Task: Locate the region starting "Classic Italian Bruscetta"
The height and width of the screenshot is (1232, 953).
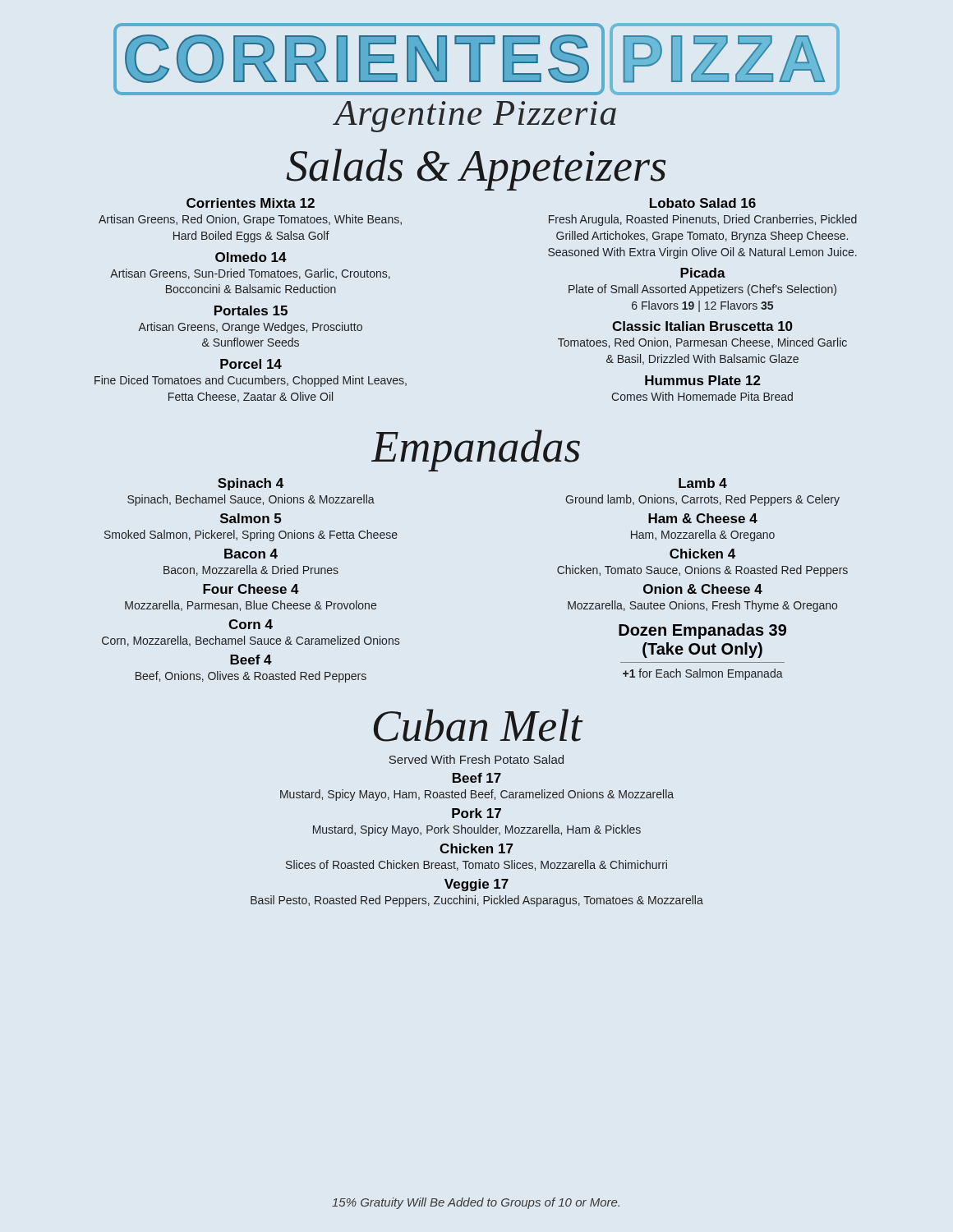Action: coord(702,342)
